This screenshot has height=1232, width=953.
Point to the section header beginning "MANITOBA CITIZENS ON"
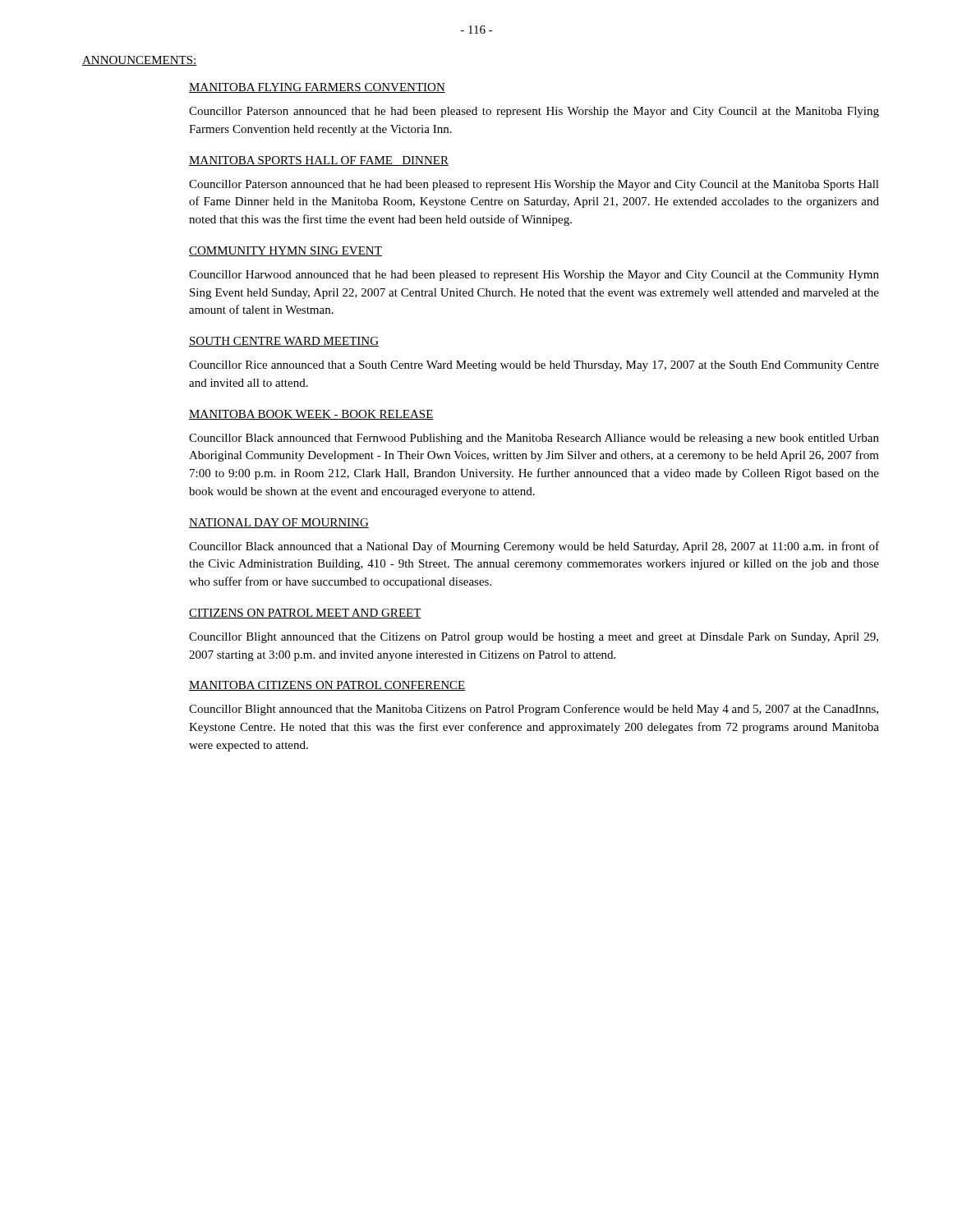[327, 685]
